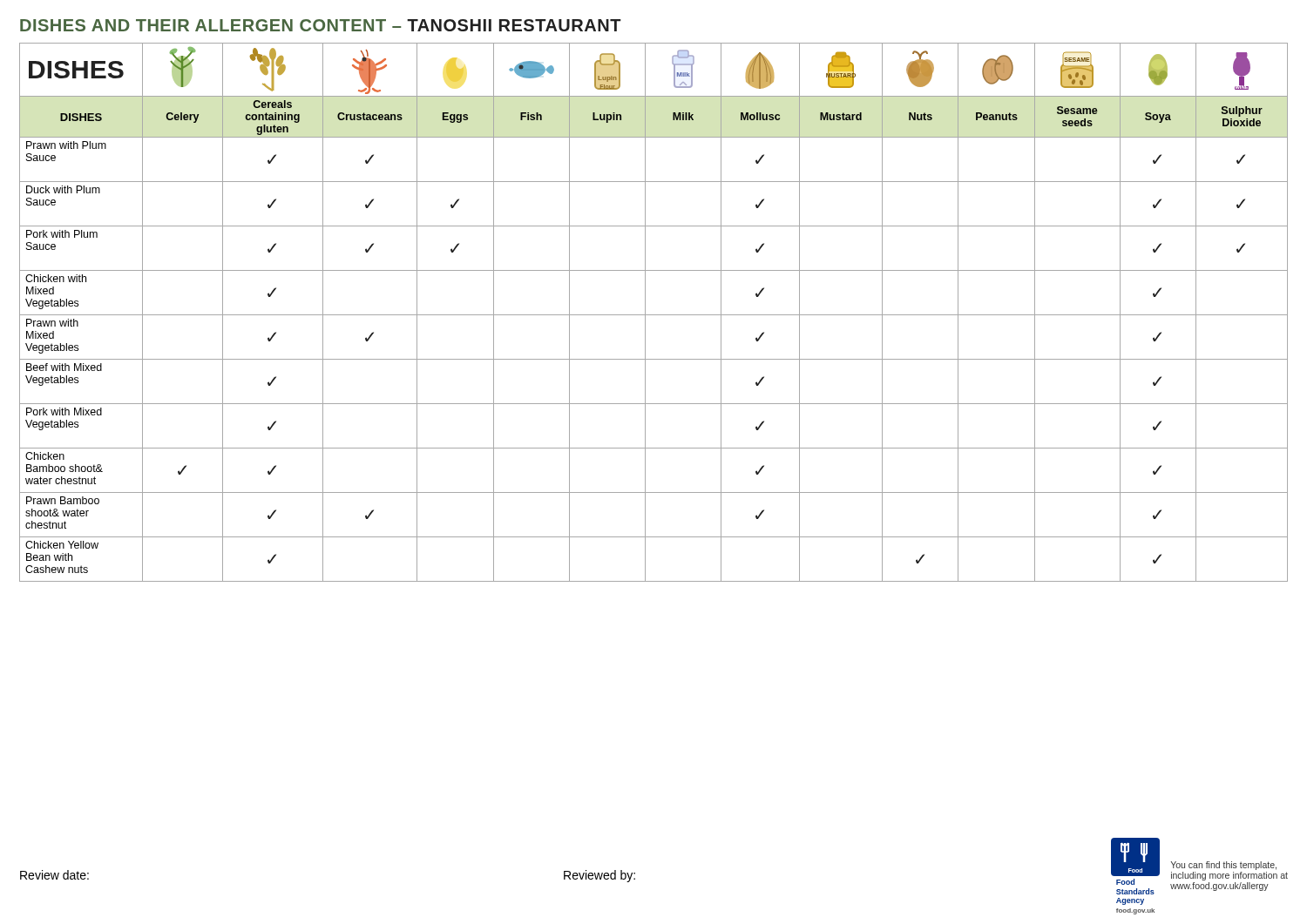Locate the text "DISHES AND THEIR ALLERGEN CONTENT – TANOSHII RESTAURANT"
This screenshot has width=1307, height=924.
click(320, 25)
